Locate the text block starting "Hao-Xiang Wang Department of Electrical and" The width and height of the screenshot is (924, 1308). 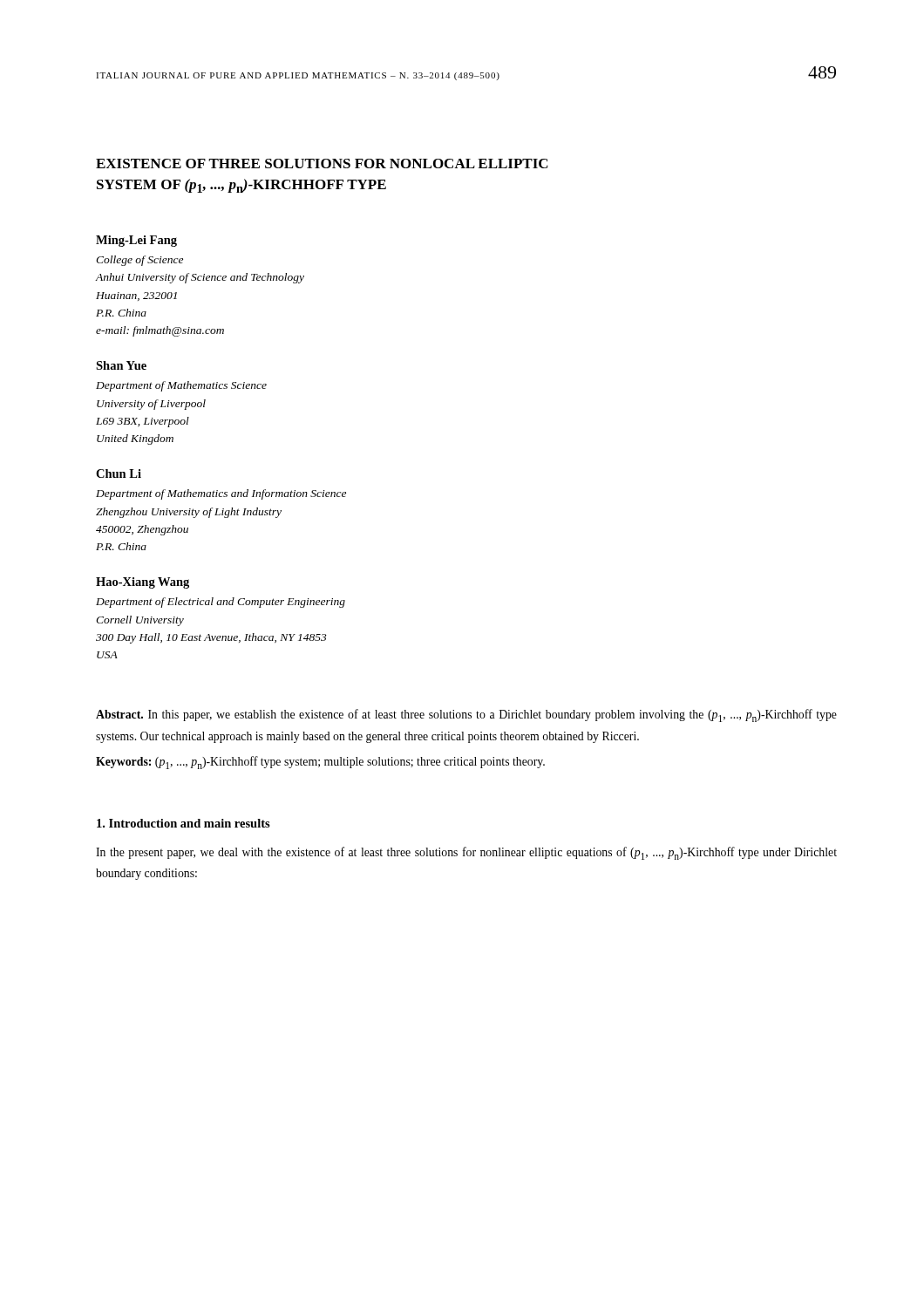[143, 583]
